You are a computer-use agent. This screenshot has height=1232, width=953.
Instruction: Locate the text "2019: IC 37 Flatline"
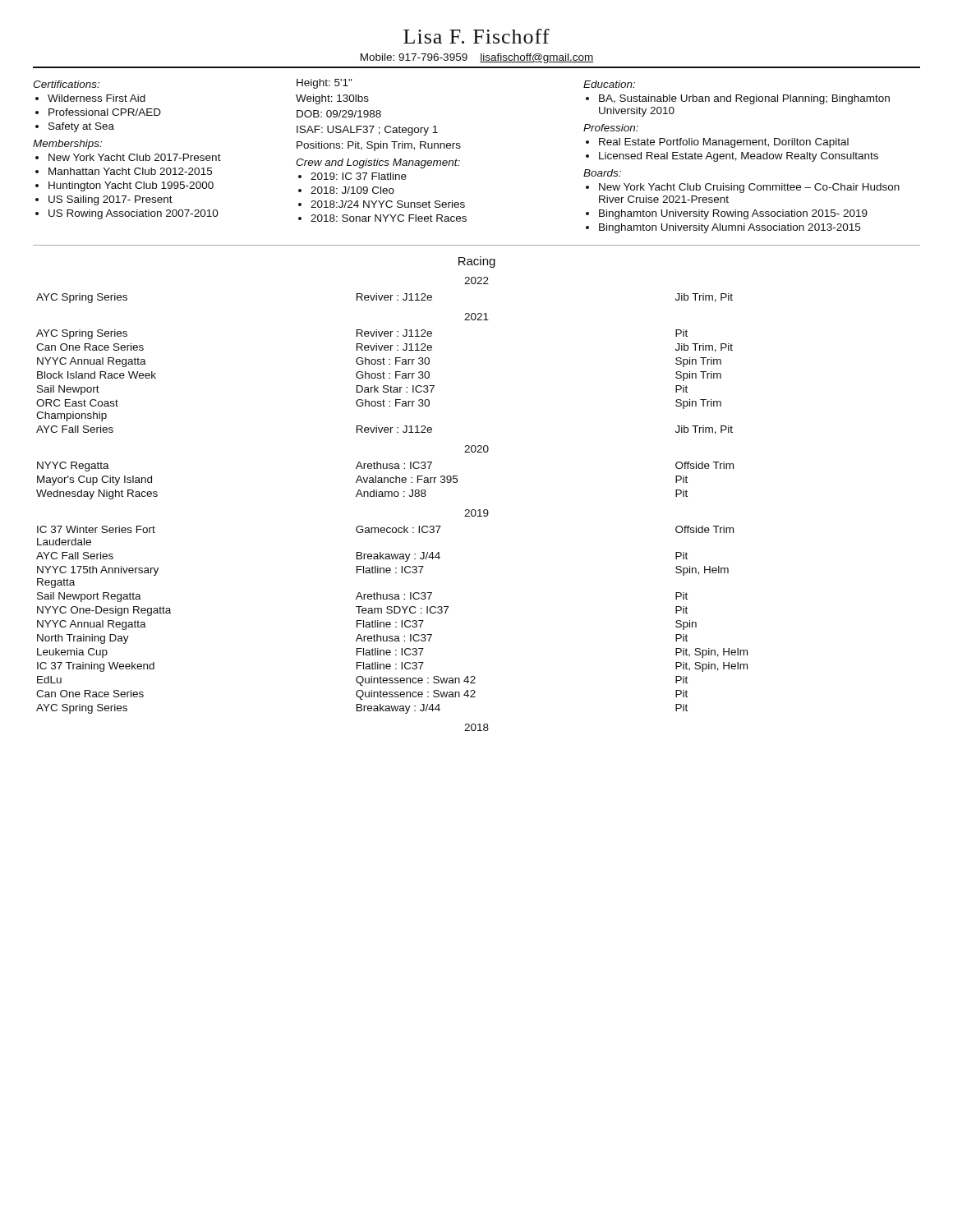[x=359, y=176]
